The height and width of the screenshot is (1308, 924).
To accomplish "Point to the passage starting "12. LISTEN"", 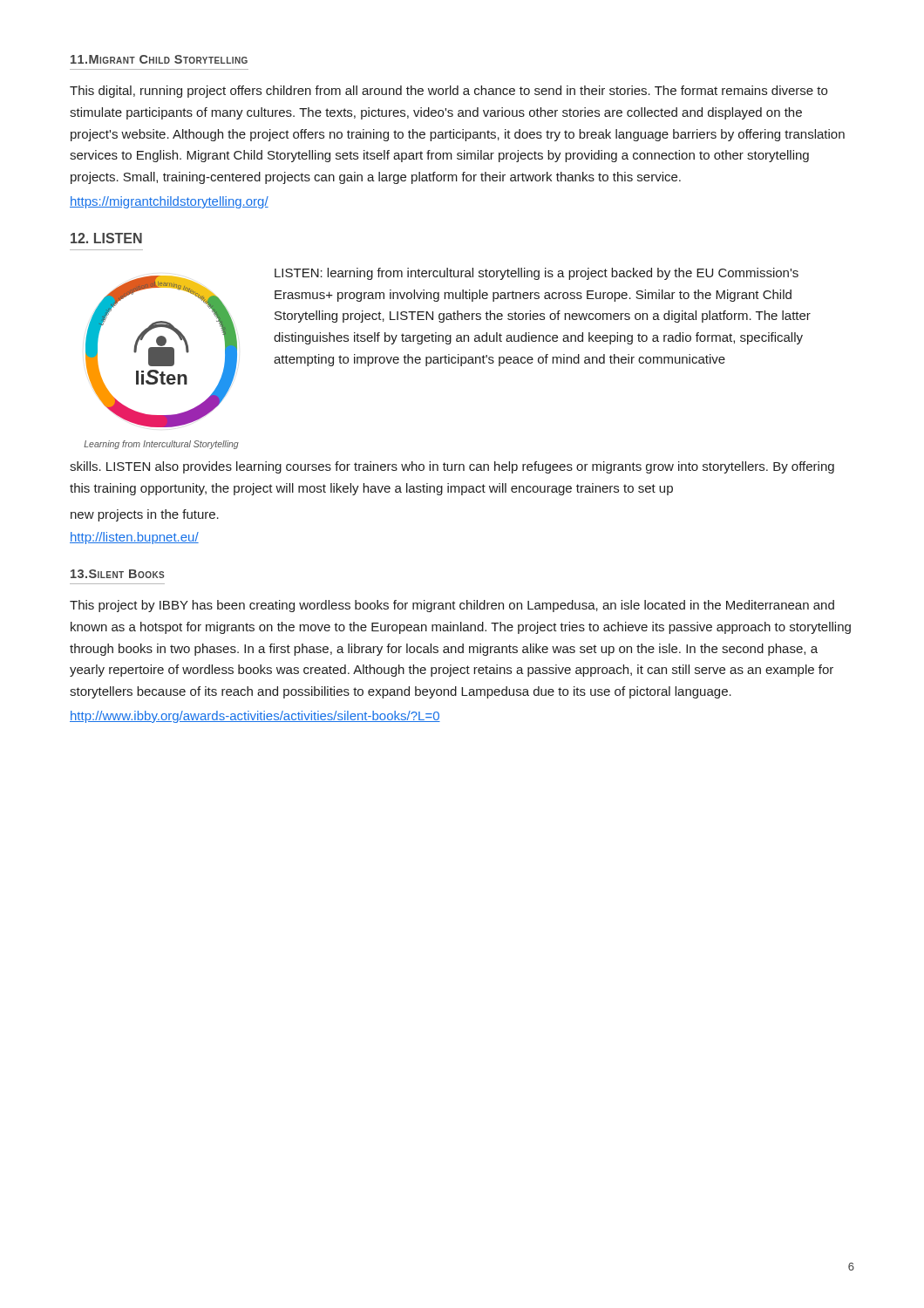I will coord(106,238).
